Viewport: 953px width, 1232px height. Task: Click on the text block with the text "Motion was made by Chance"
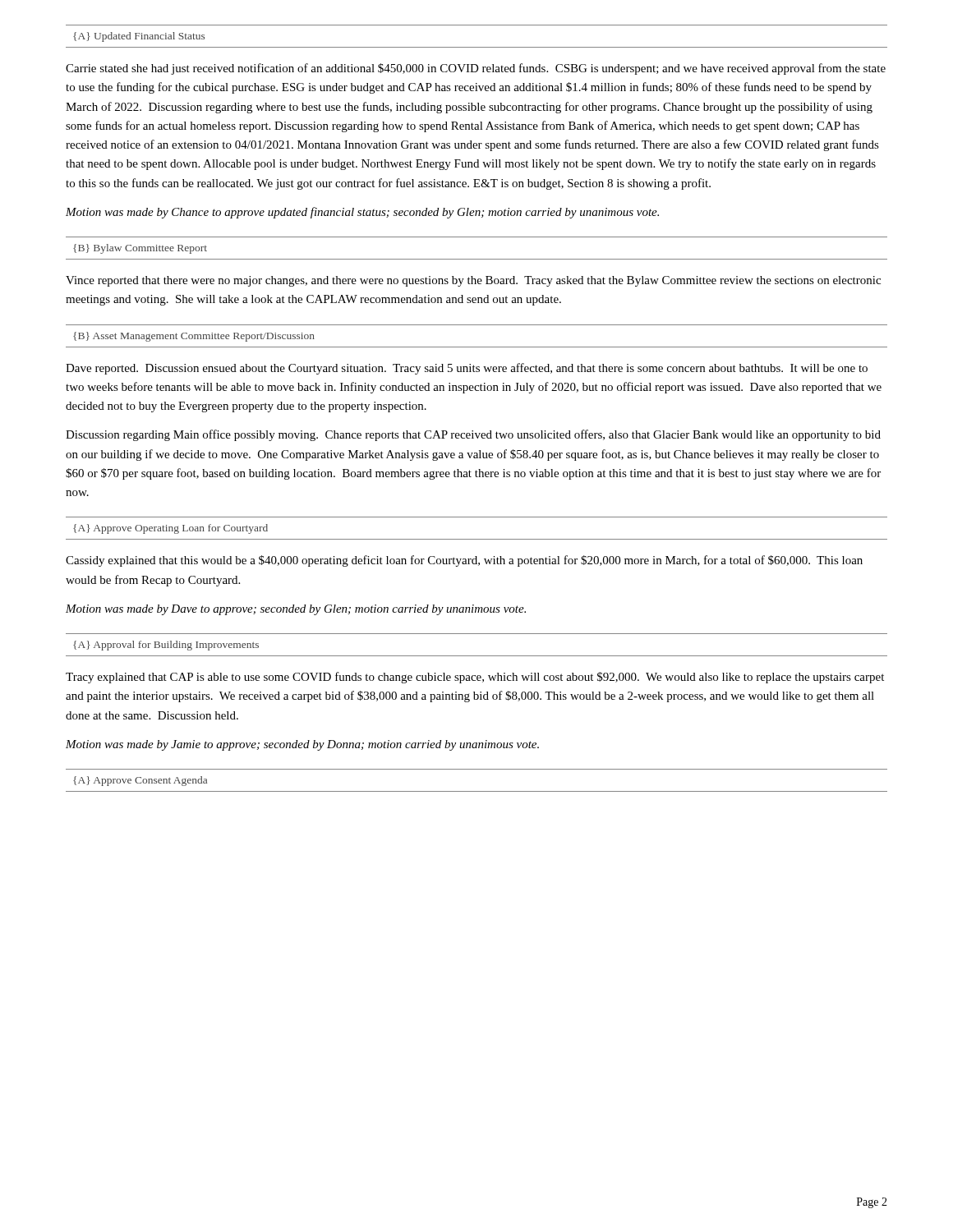pyautogui.click(x=363, y=212)
